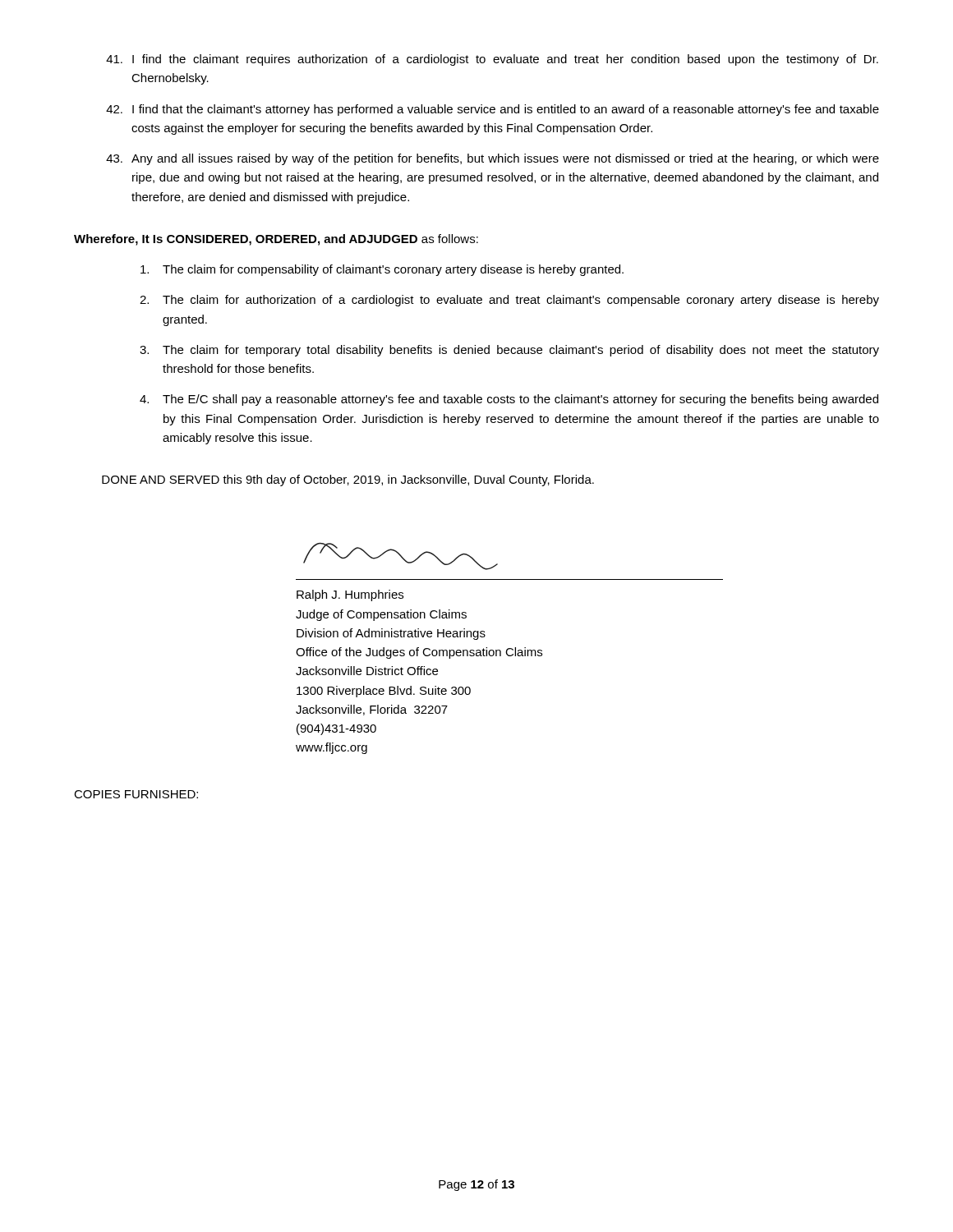Locate the list item with the text "4. The E/C"
Image resolution: width=953 pixels, height=1232 pixels.
point(509,418)
